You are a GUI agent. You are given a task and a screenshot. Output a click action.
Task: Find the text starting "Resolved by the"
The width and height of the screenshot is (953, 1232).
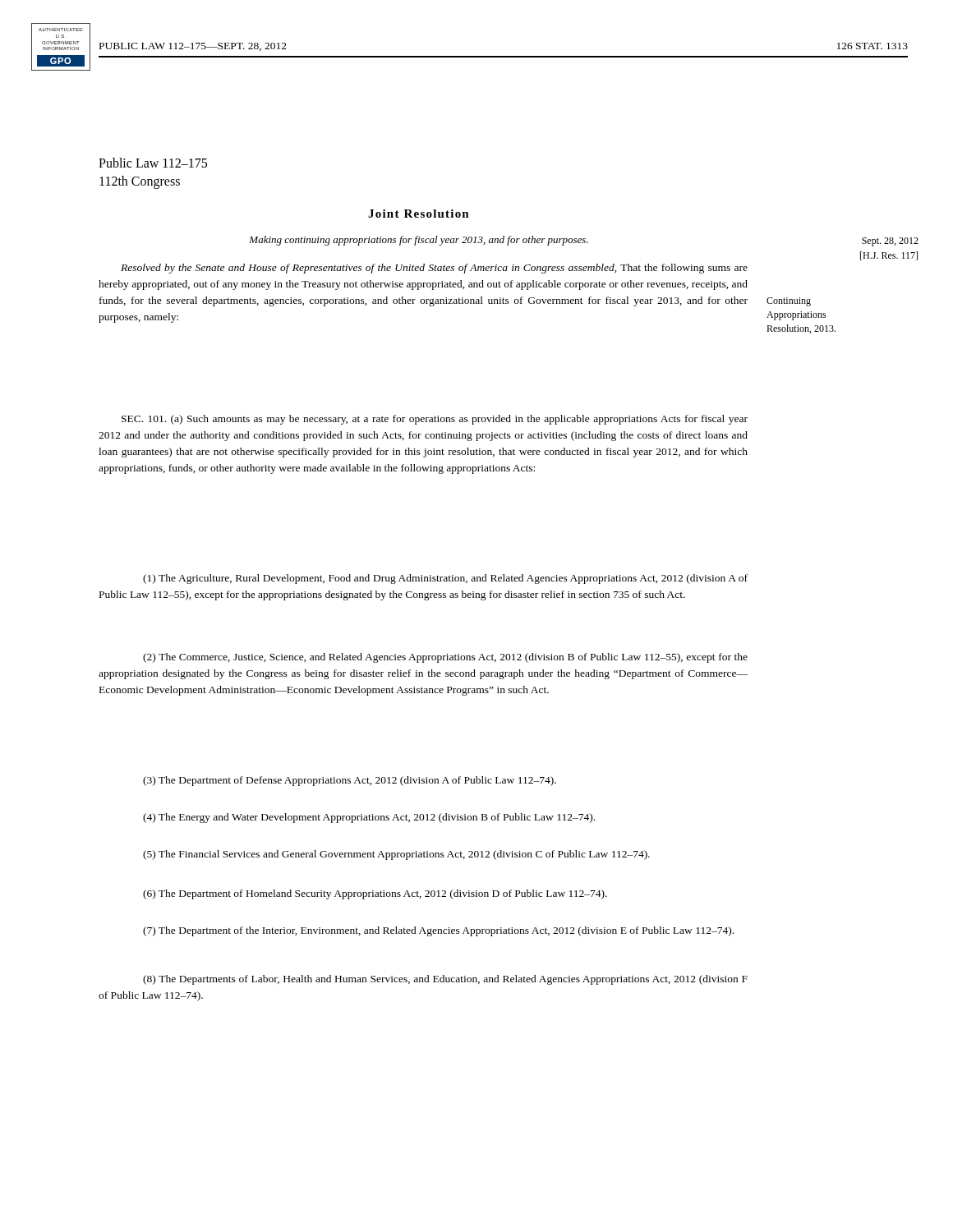423,292
